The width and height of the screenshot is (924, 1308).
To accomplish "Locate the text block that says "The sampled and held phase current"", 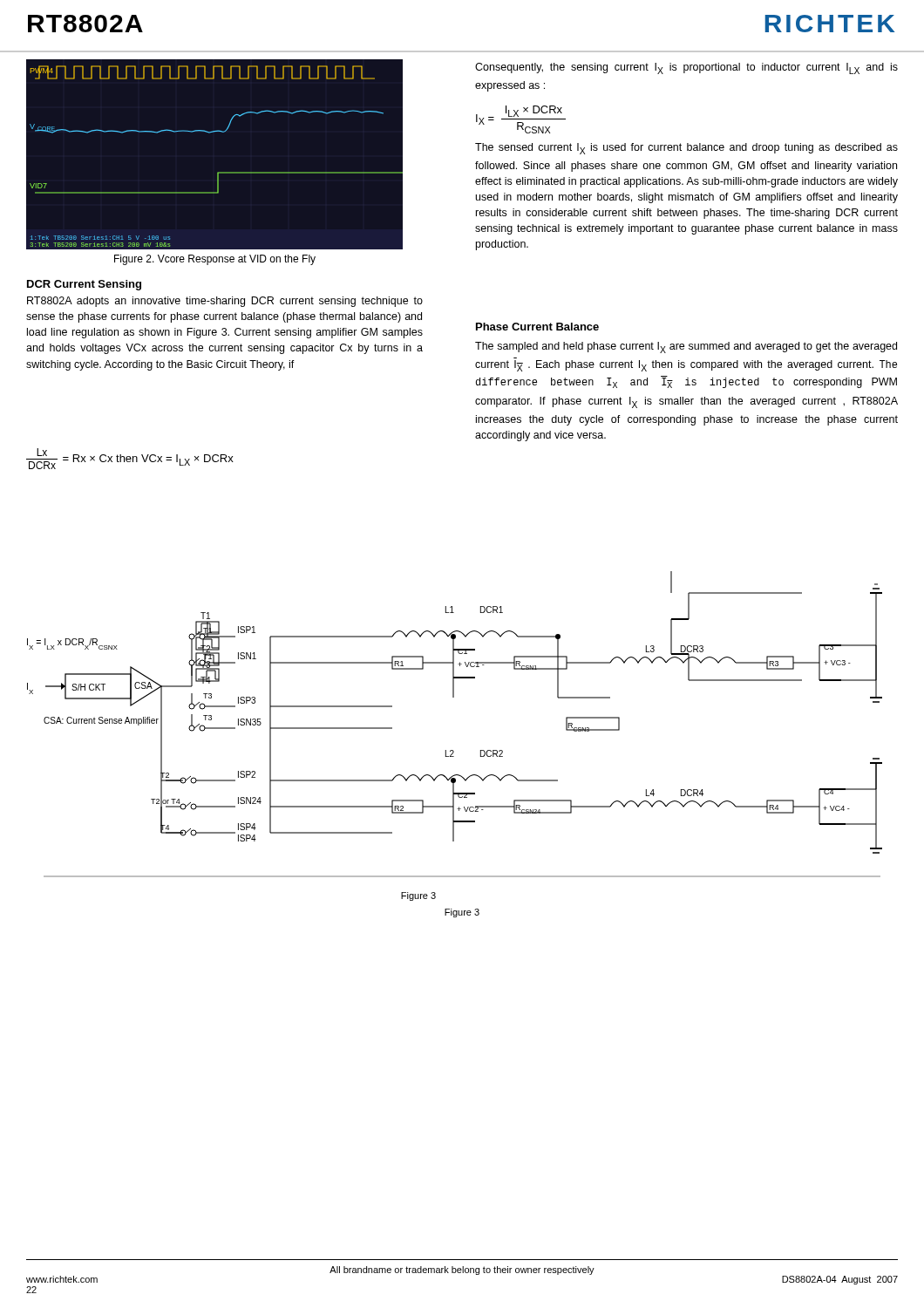I will tap(686, 391).
